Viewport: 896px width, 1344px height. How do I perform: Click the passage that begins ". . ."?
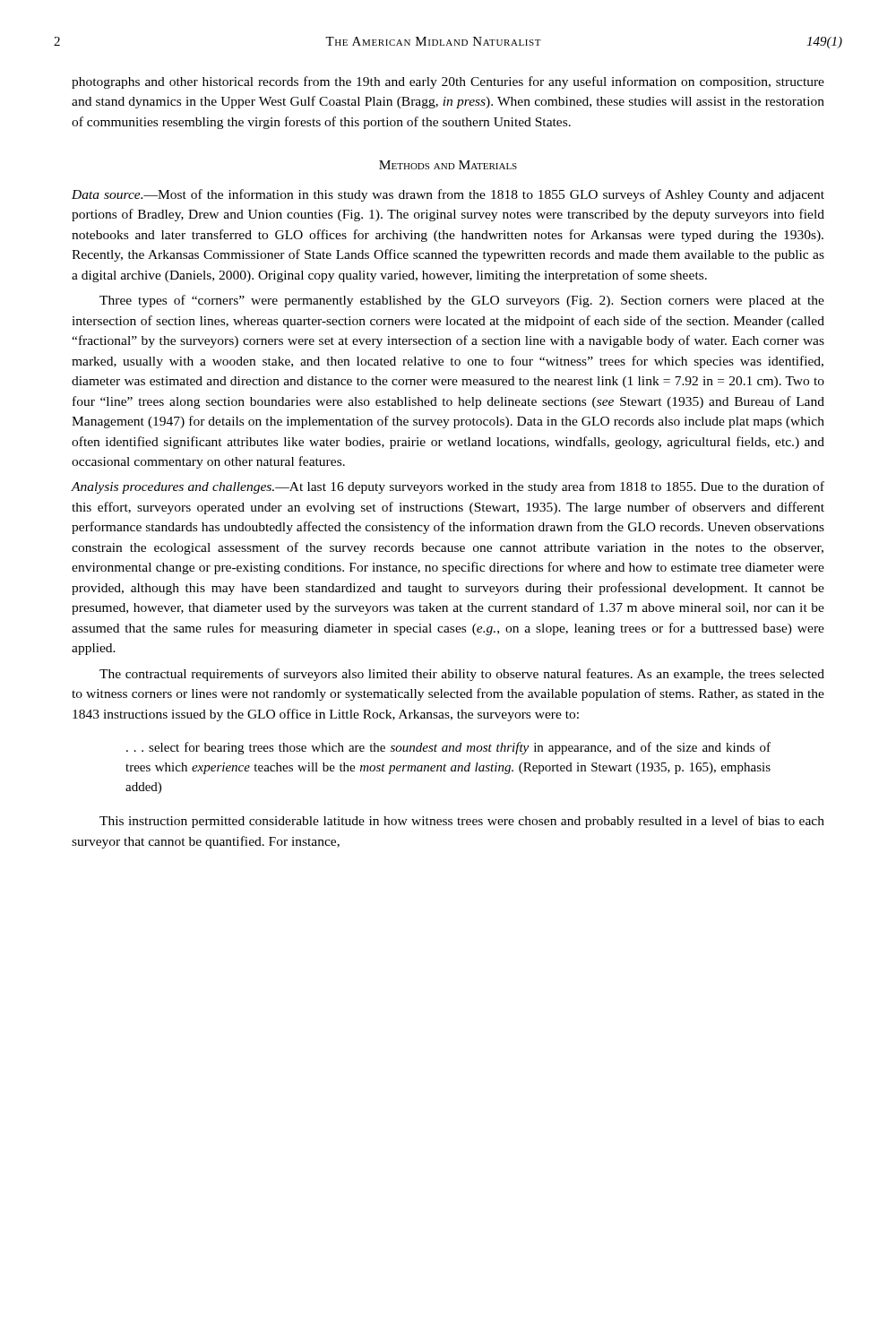(x=448, y=768)
